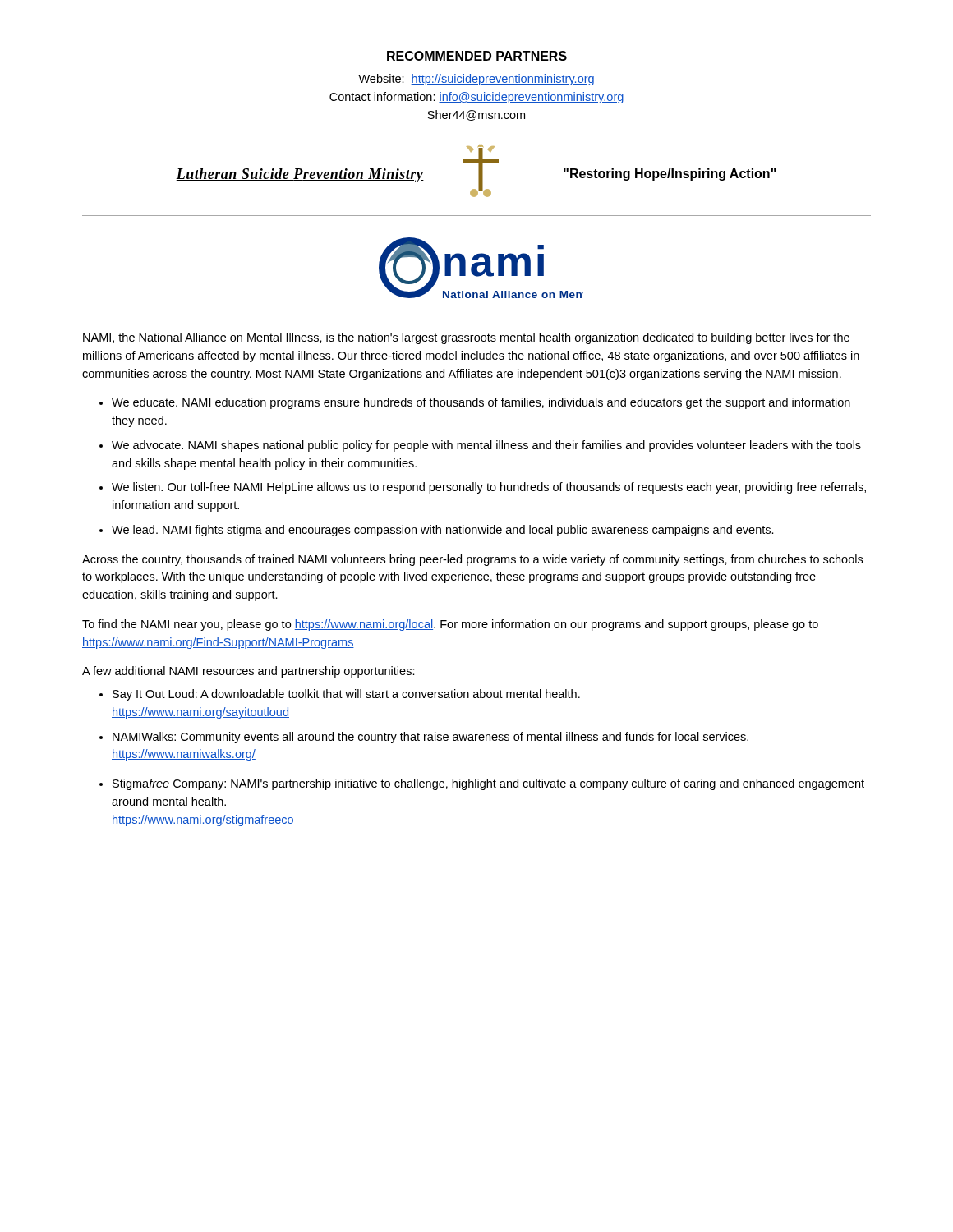Click on the text block that reads "A few additional NAMI resources and partnership"

pyautogui.click(x=249, y=671)
